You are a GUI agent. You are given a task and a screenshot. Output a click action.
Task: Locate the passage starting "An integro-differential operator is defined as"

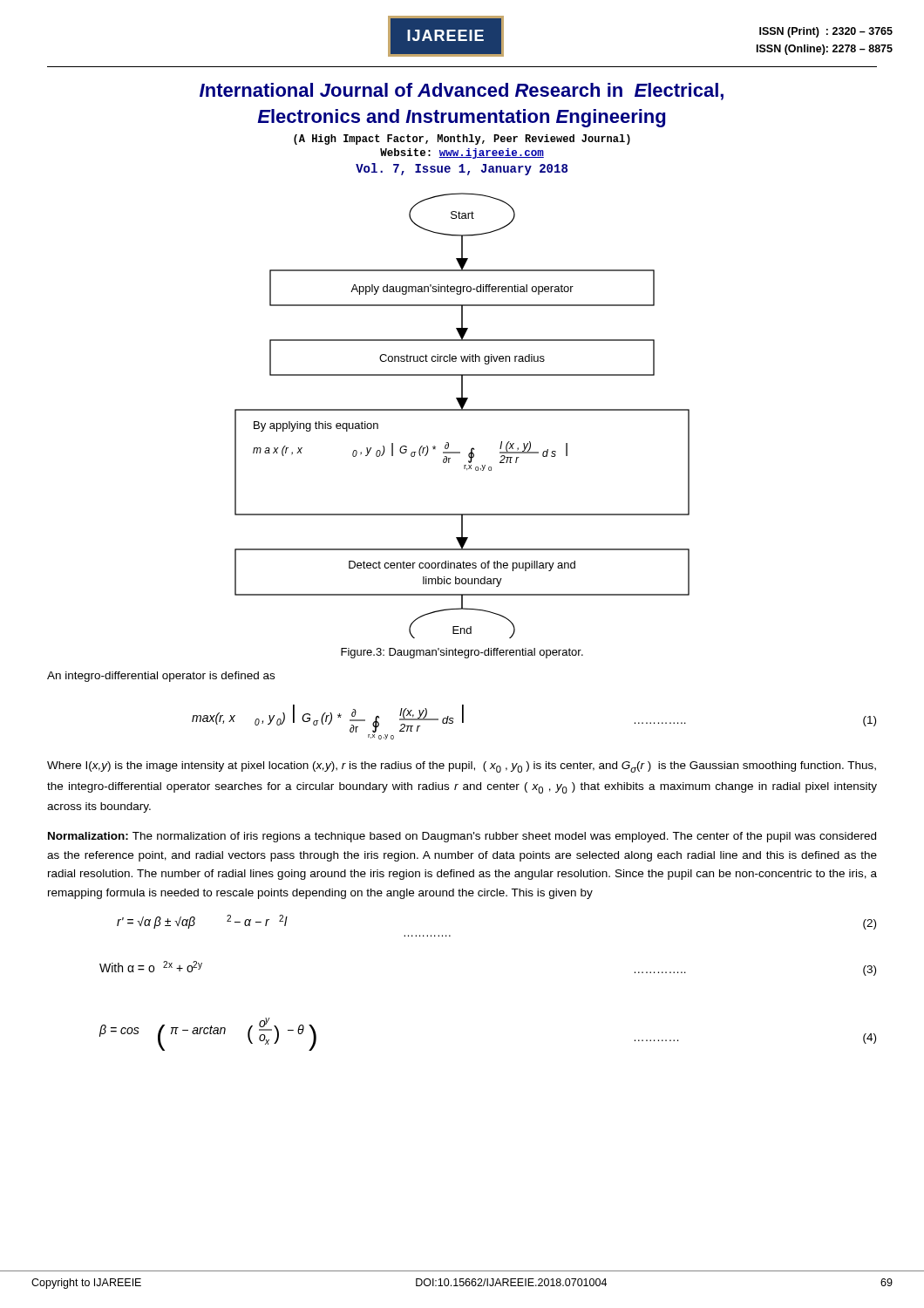(161, 676)
